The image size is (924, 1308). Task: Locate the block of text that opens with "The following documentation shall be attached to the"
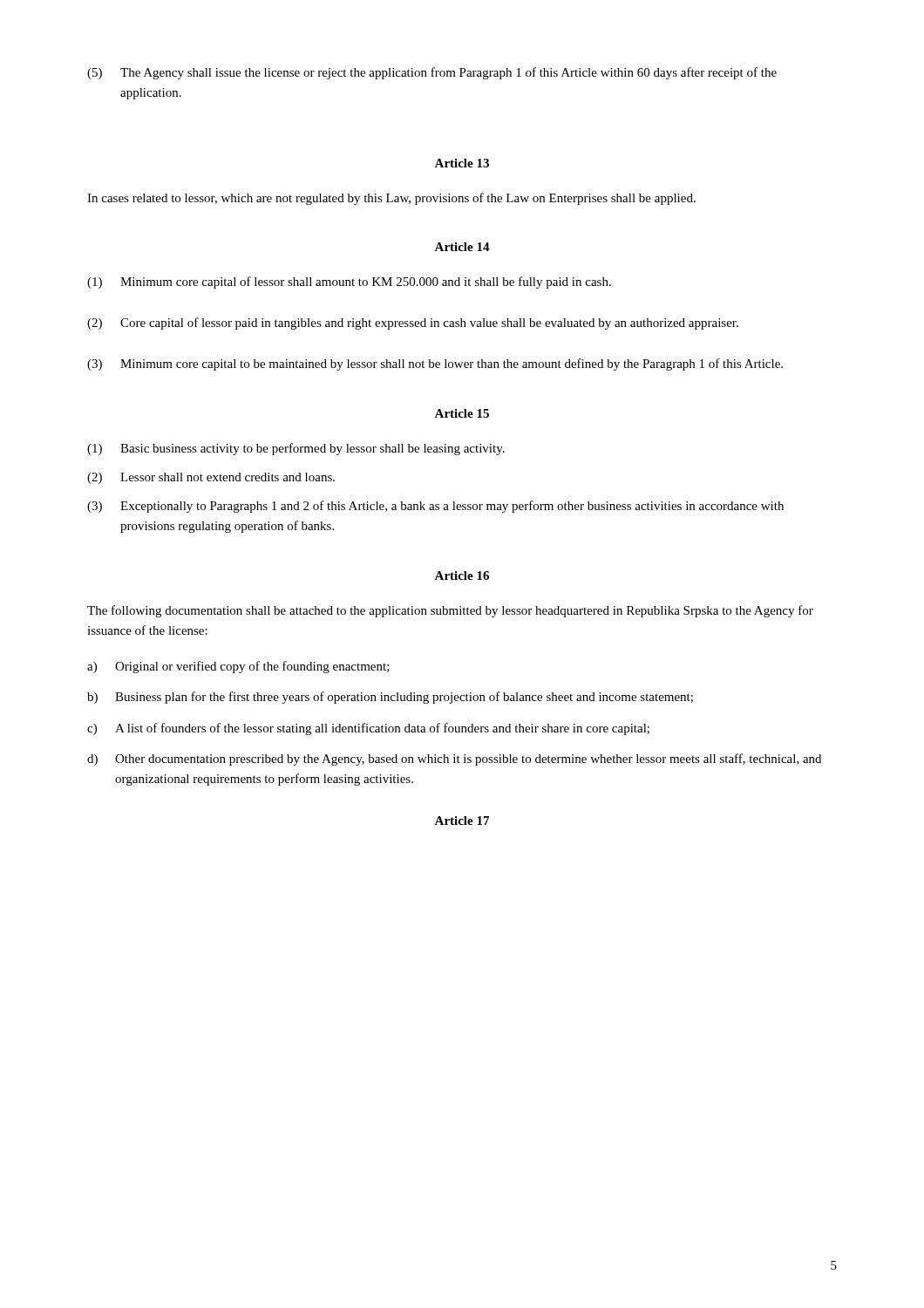tap(450, 620)
